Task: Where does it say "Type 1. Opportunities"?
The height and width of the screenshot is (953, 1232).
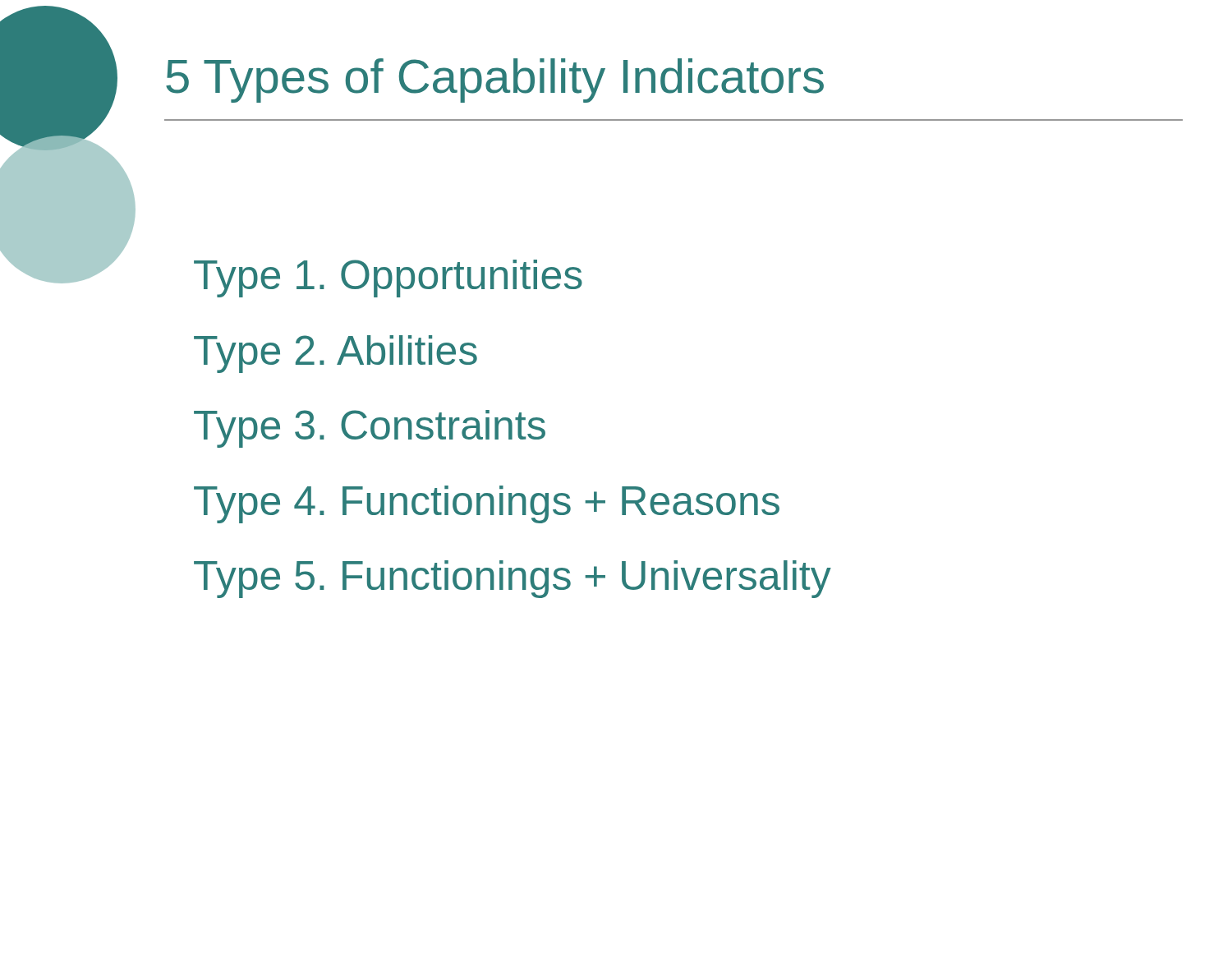Action: pyautogui.click(x=388, y=275)
